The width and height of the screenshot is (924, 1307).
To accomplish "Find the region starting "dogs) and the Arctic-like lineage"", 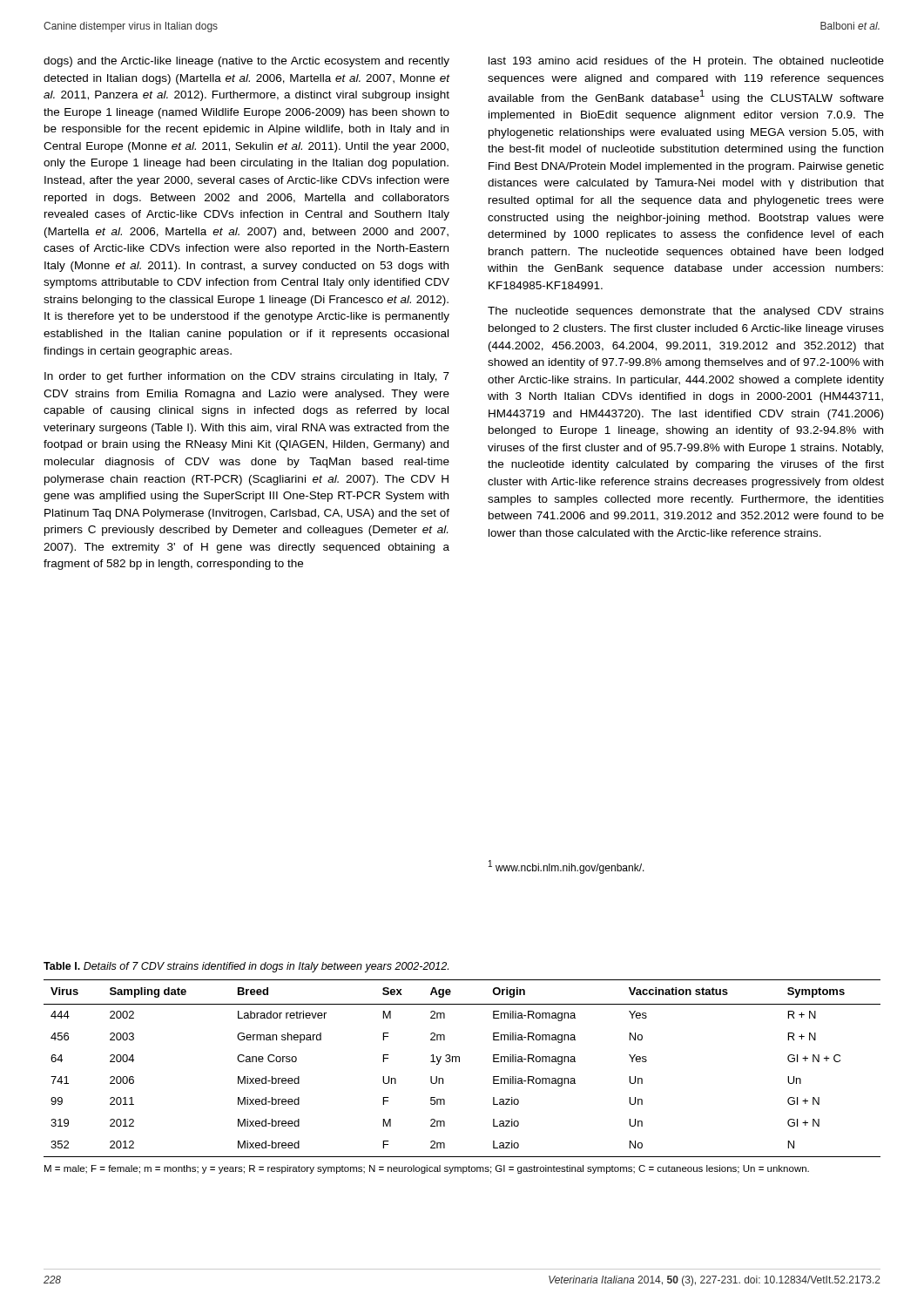I will click(246, 312).
